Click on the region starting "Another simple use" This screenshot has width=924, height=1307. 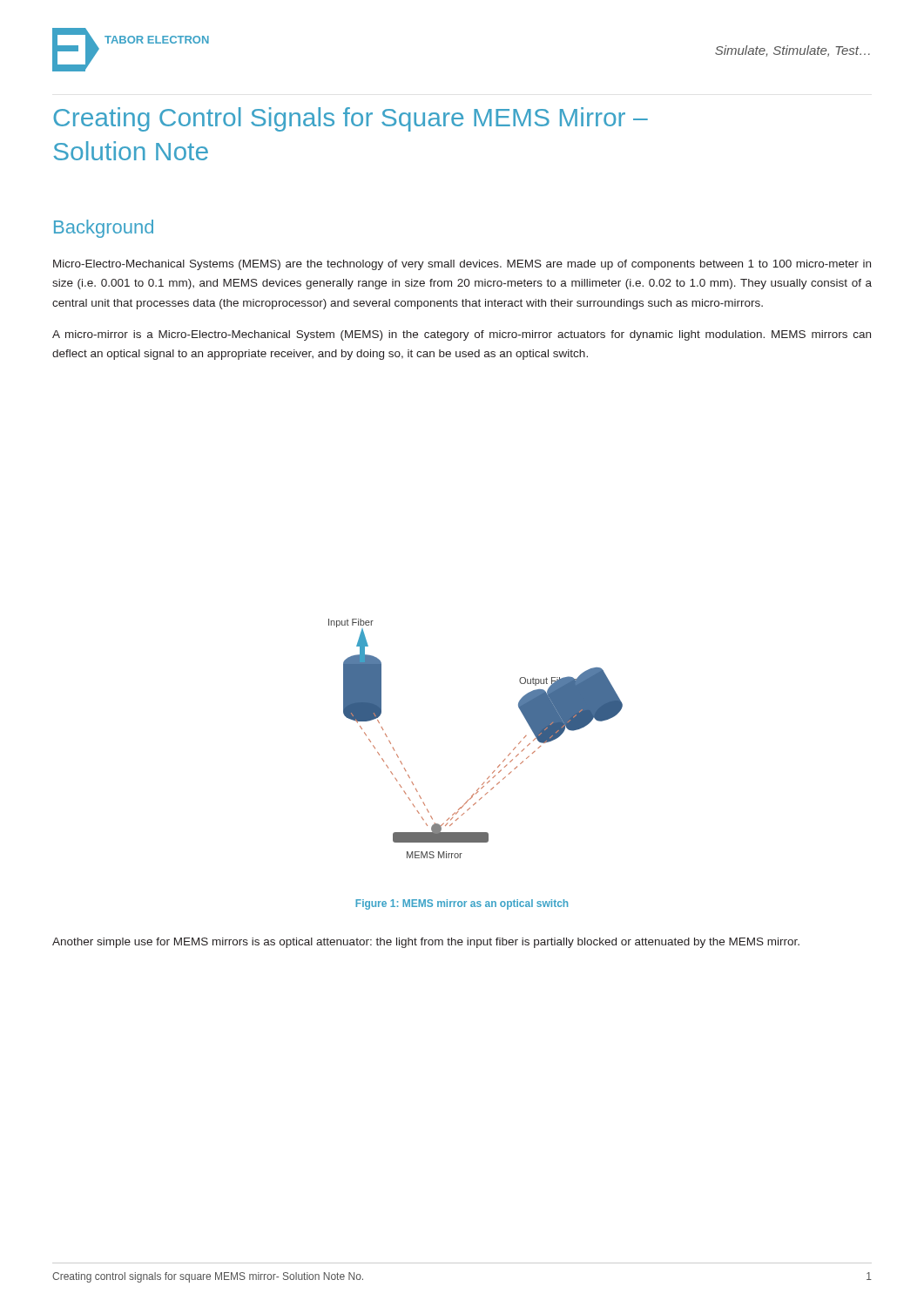click(x=462, y=942)
